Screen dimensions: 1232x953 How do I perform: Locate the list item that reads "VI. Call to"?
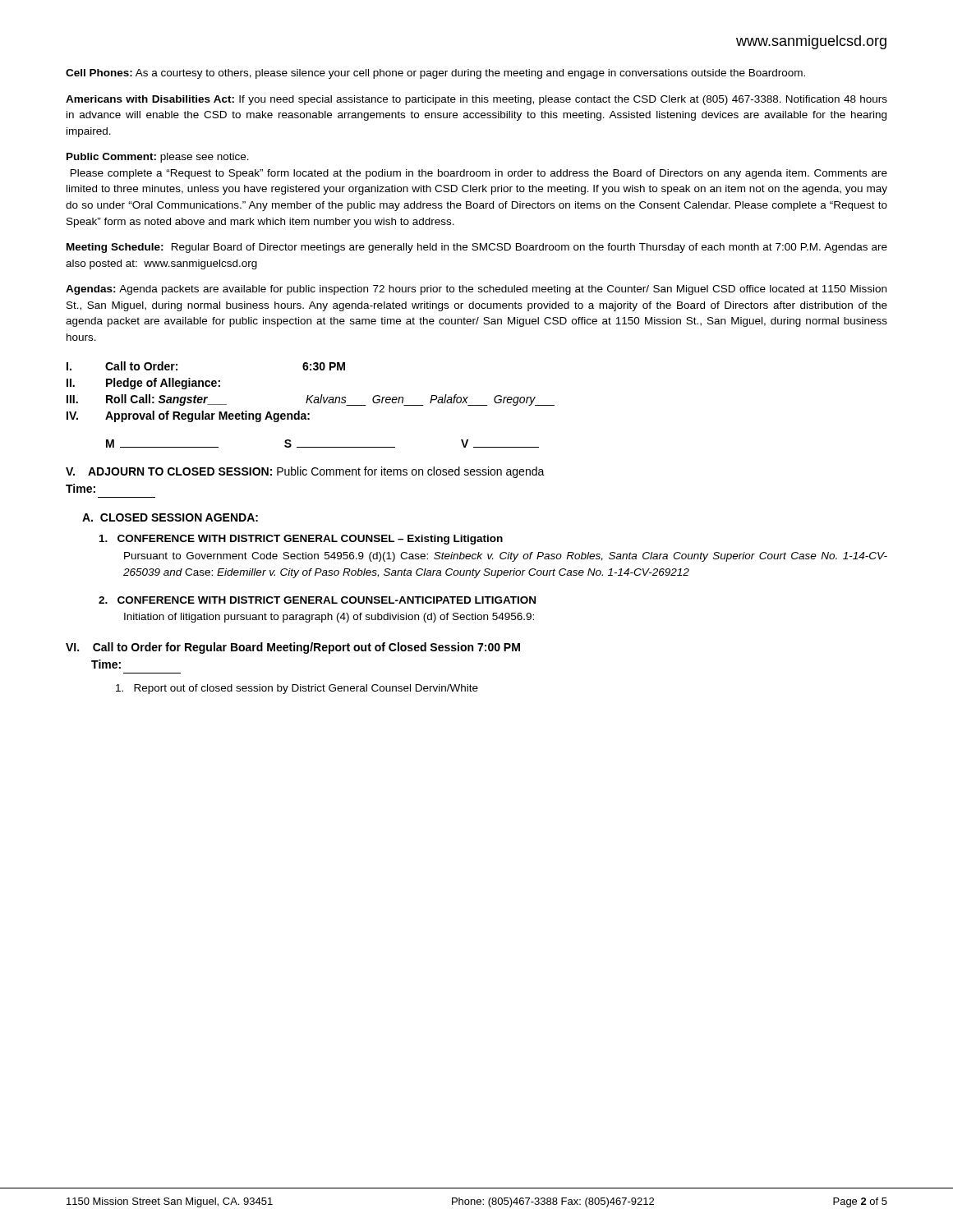pyautogui.click(x=293, y=657)
